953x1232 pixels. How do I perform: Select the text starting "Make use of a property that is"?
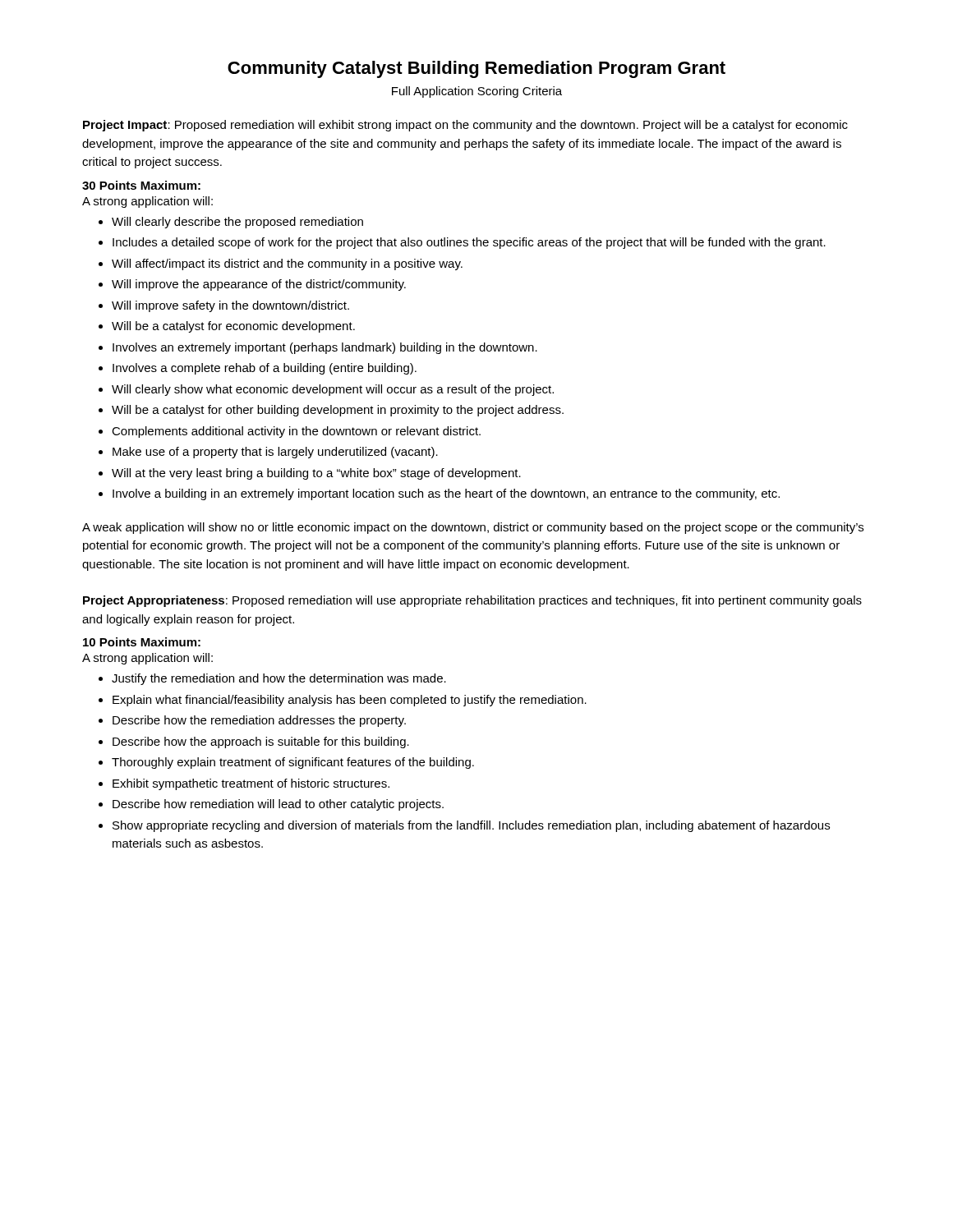(x=275, y=451)
